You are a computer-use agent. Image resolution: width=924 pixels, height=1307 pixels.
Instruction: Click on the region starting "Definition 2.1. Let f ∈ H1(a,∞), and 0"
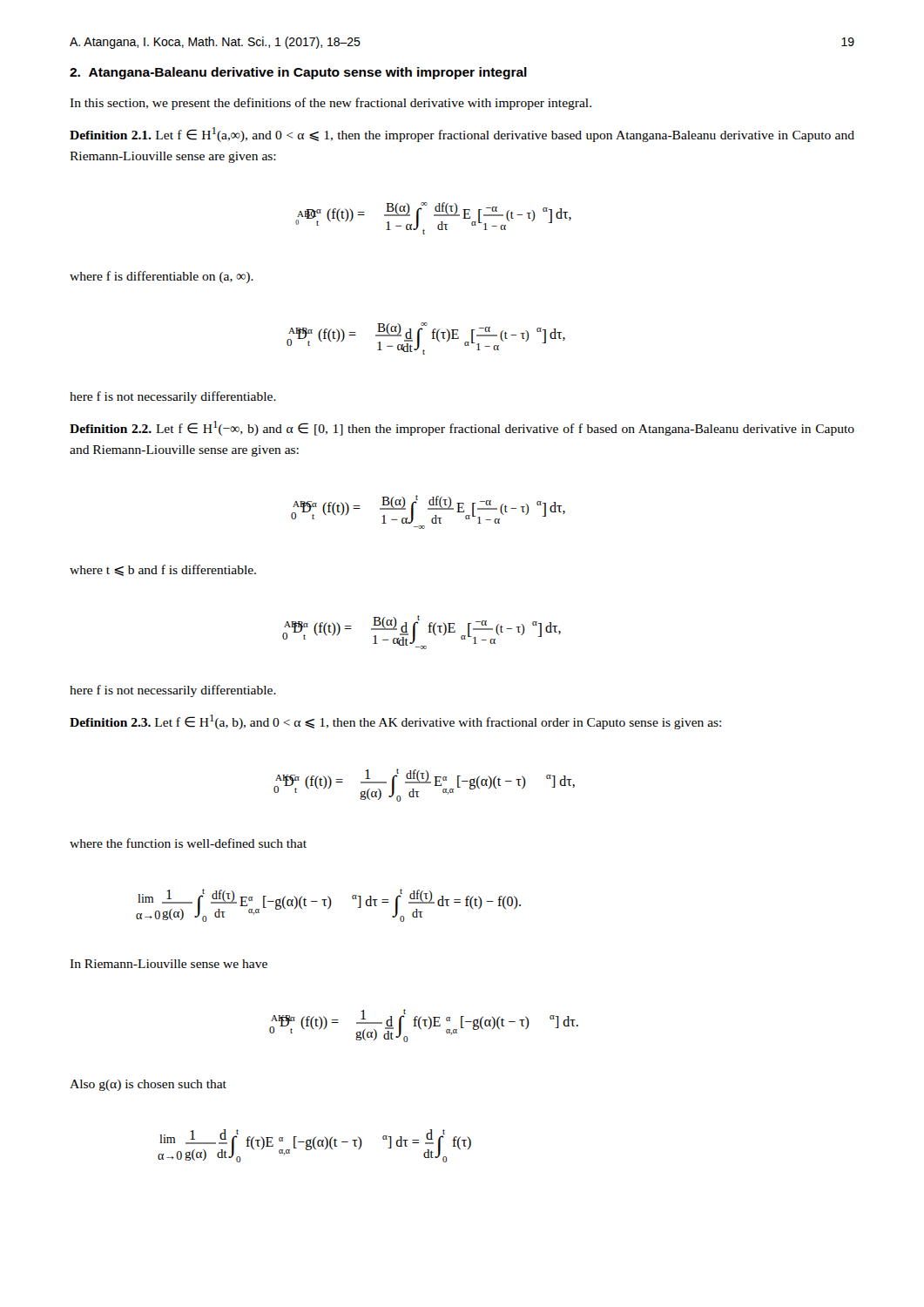click(x=462, y=143)
